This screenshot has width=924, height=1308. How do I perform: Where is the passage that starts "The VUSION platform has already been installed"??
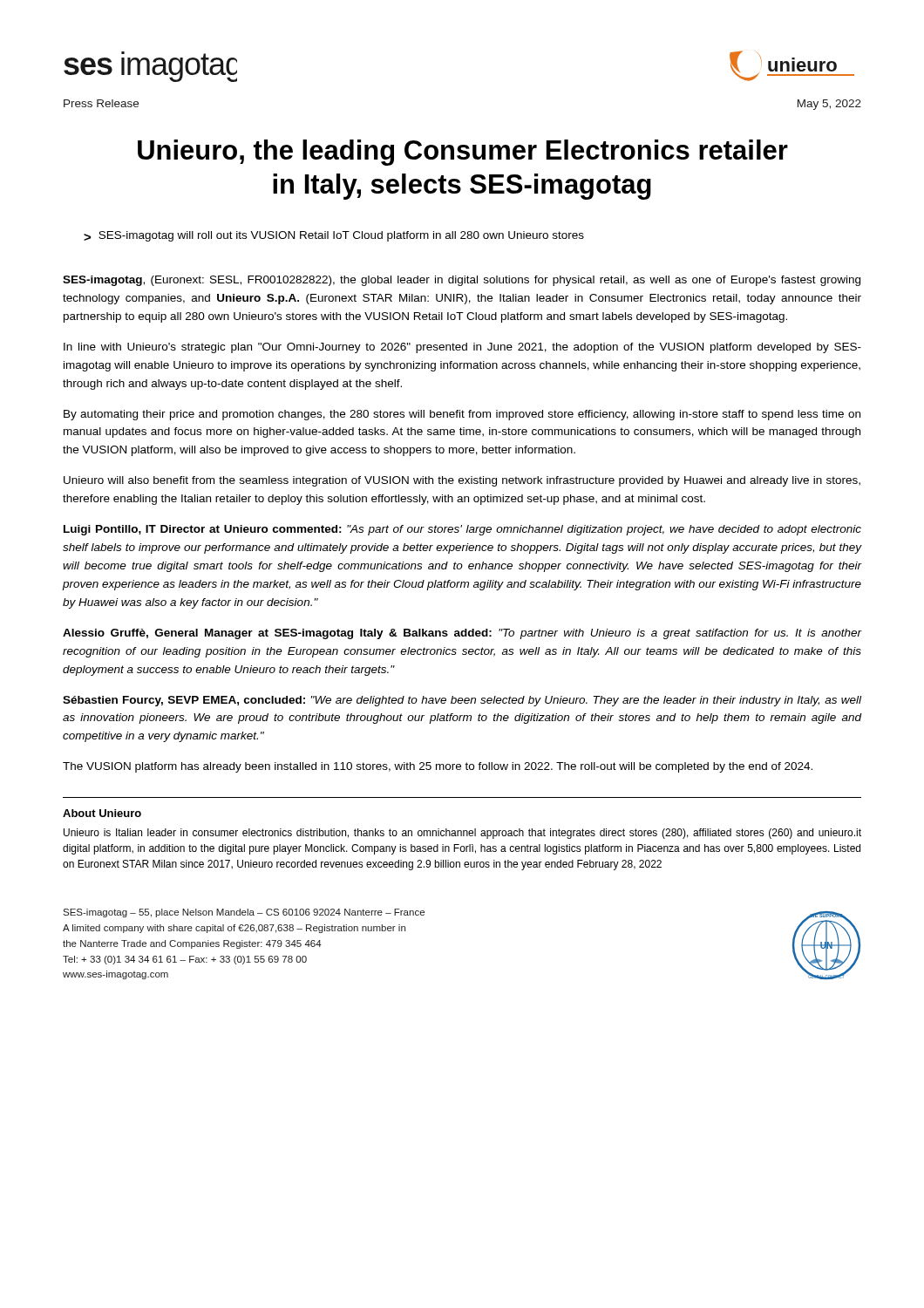(x=438, y=766)
